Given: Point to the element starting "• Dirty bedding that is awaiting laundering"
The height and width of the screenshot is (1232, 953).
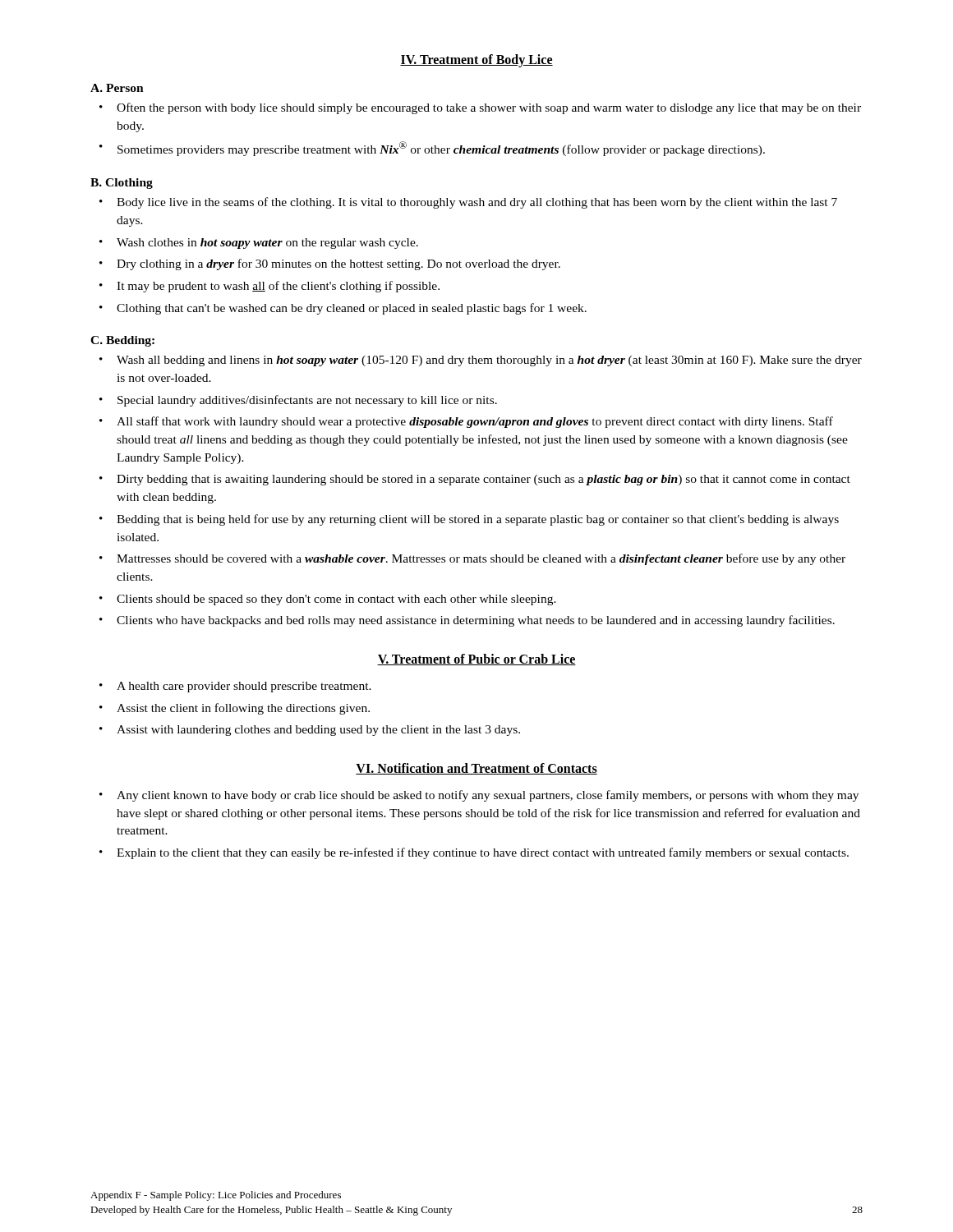Looking at the screenshot, I should pos(481,488).
